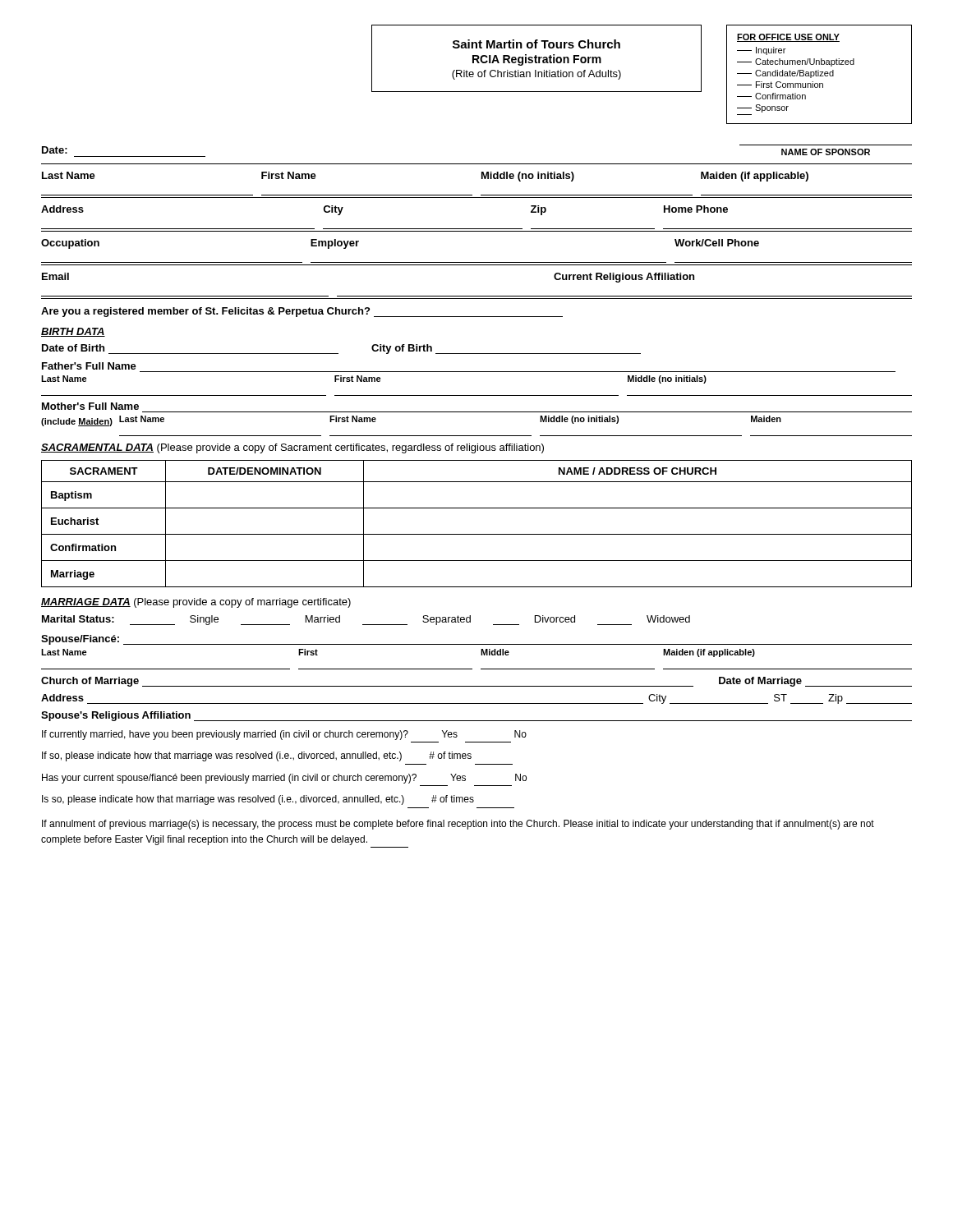The image size is (953, 1232).
Task: Select the region starting "Is so, please indicate how that"
Action: 278,799
